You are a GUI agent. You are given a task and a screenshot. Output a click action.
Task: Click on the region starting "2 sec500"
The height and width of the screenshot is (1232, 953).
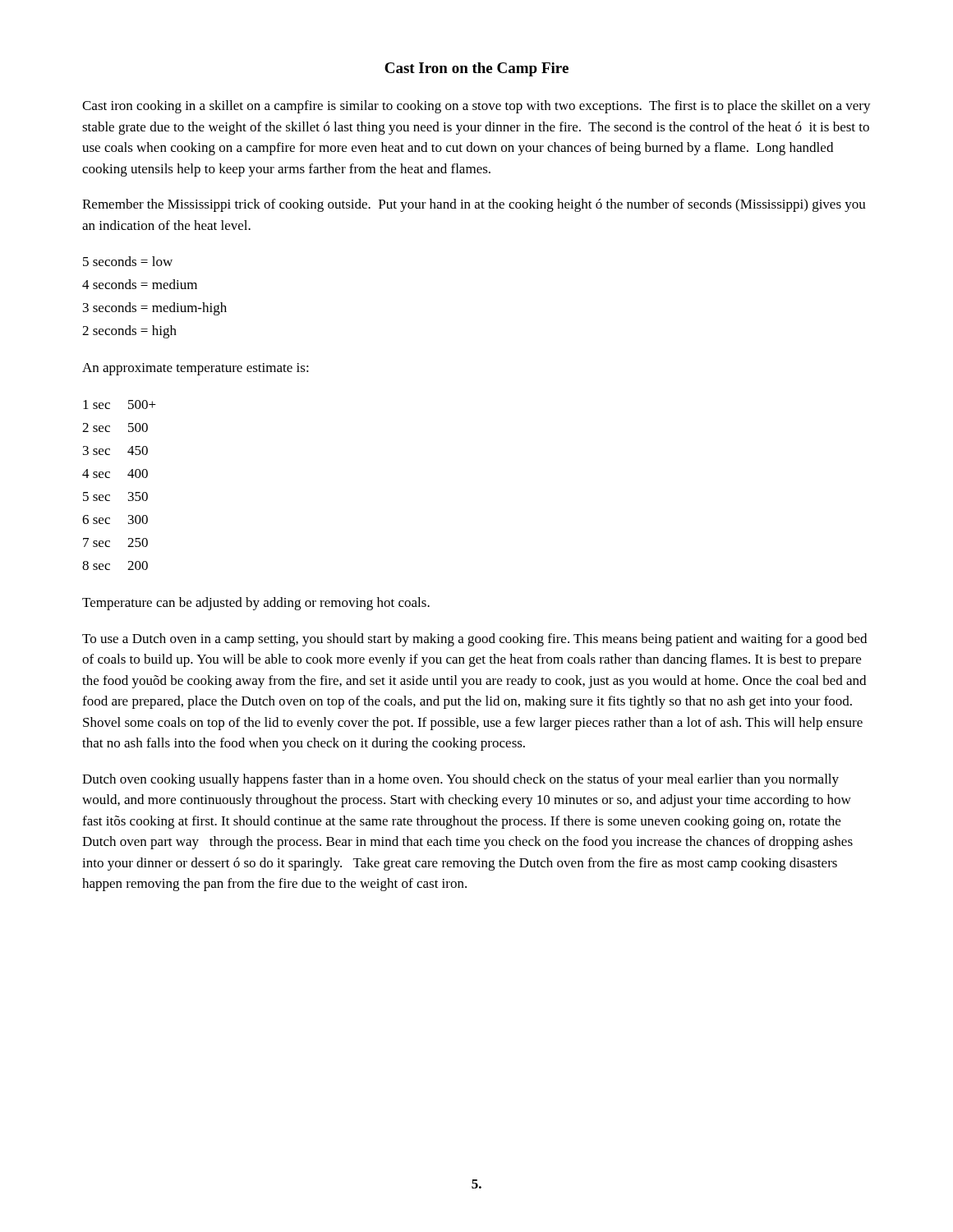coord(115,428)
